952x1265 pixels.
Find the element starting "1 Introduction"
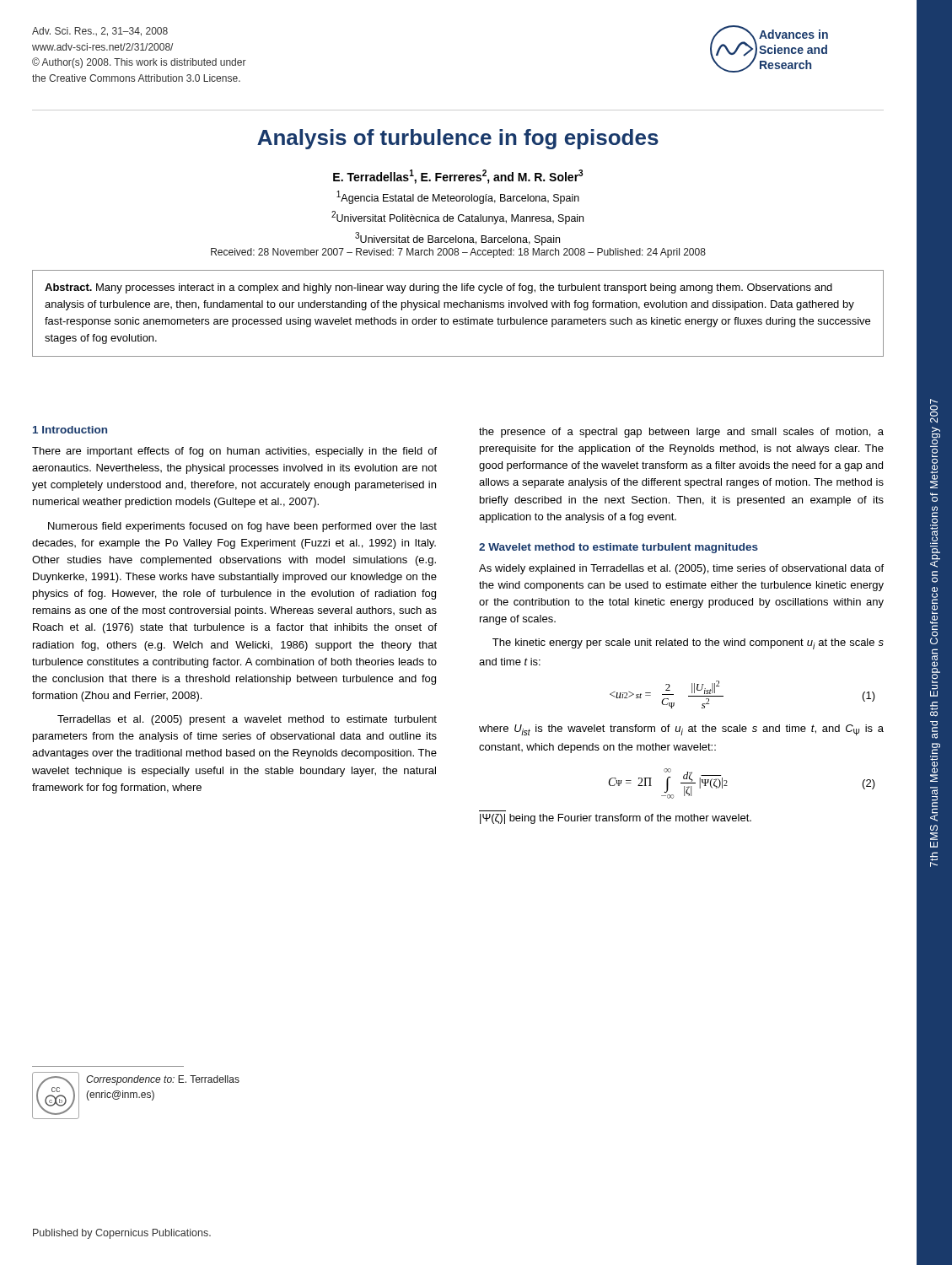pos(70,430)
